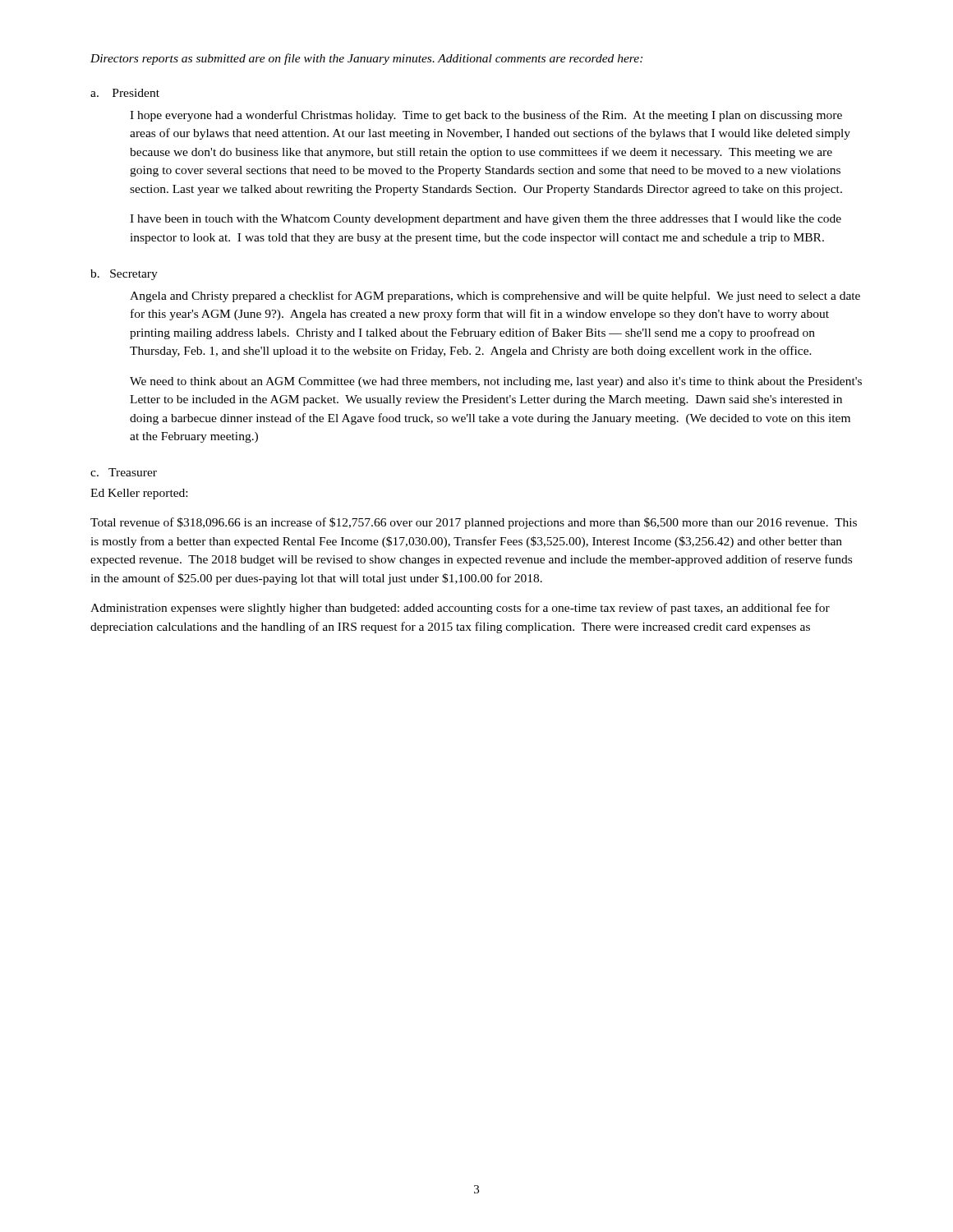Viewport: 953px width, 1232px height.
Task: Navigate to the block starting "Directors reports as submitted are on file with"
Action: point(367,58)
